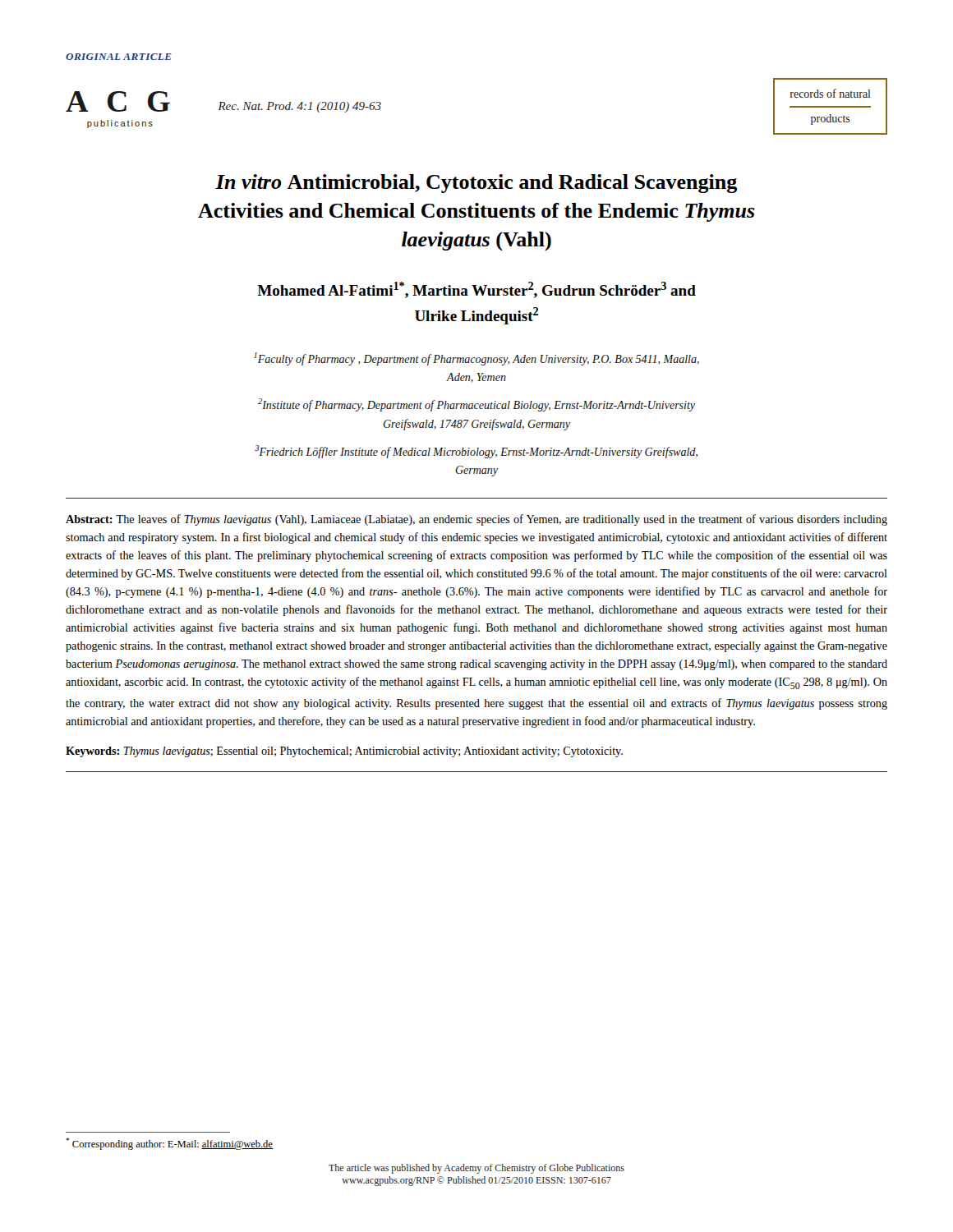Locate the passage starting "Keywords: Thymus laevigatus; Essential oil; Phytochemical;"
Viewport: 953px width, 1232px height.
click(345, 750)
